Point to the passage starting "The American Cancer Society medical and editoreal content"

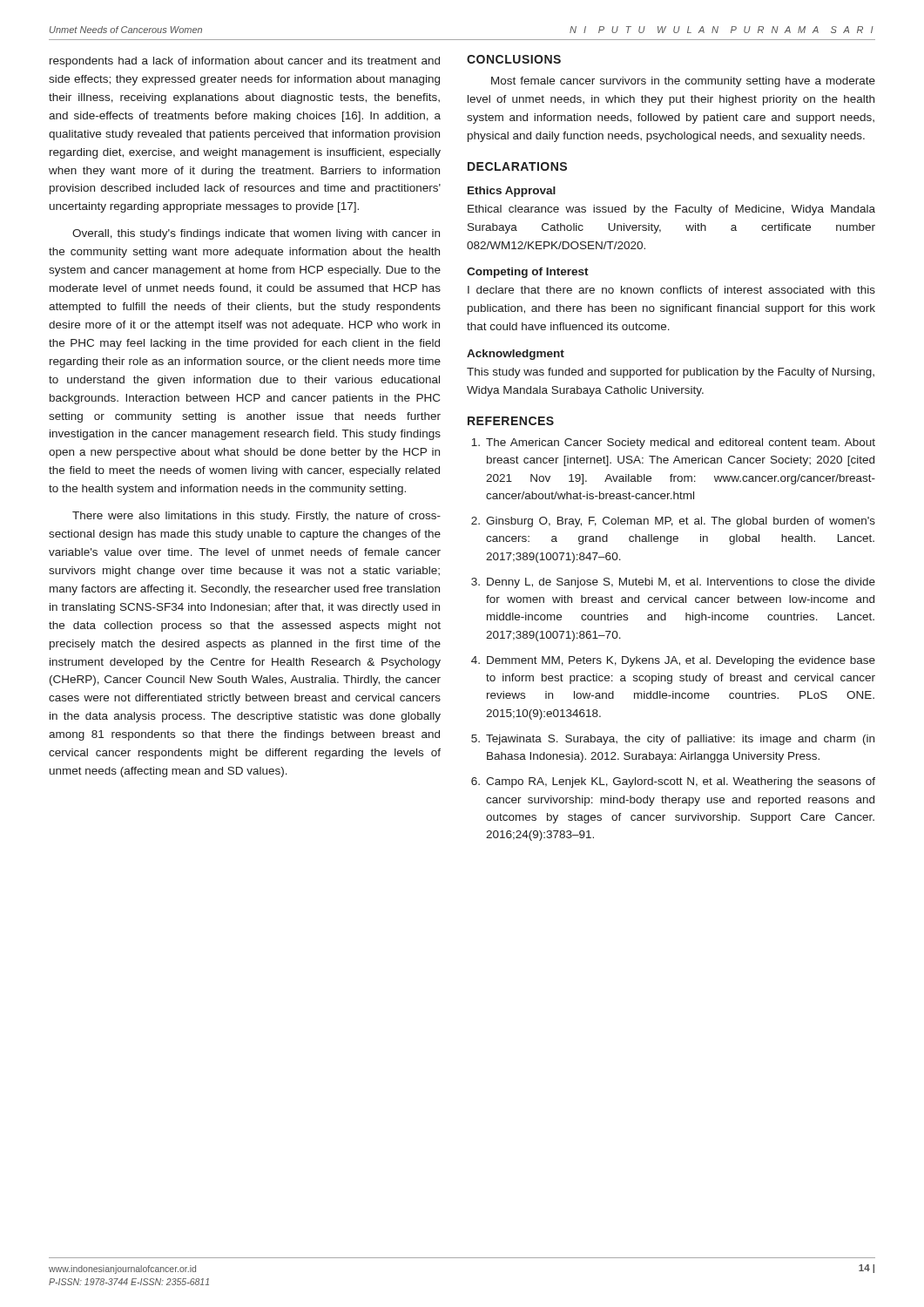point(671,469)
